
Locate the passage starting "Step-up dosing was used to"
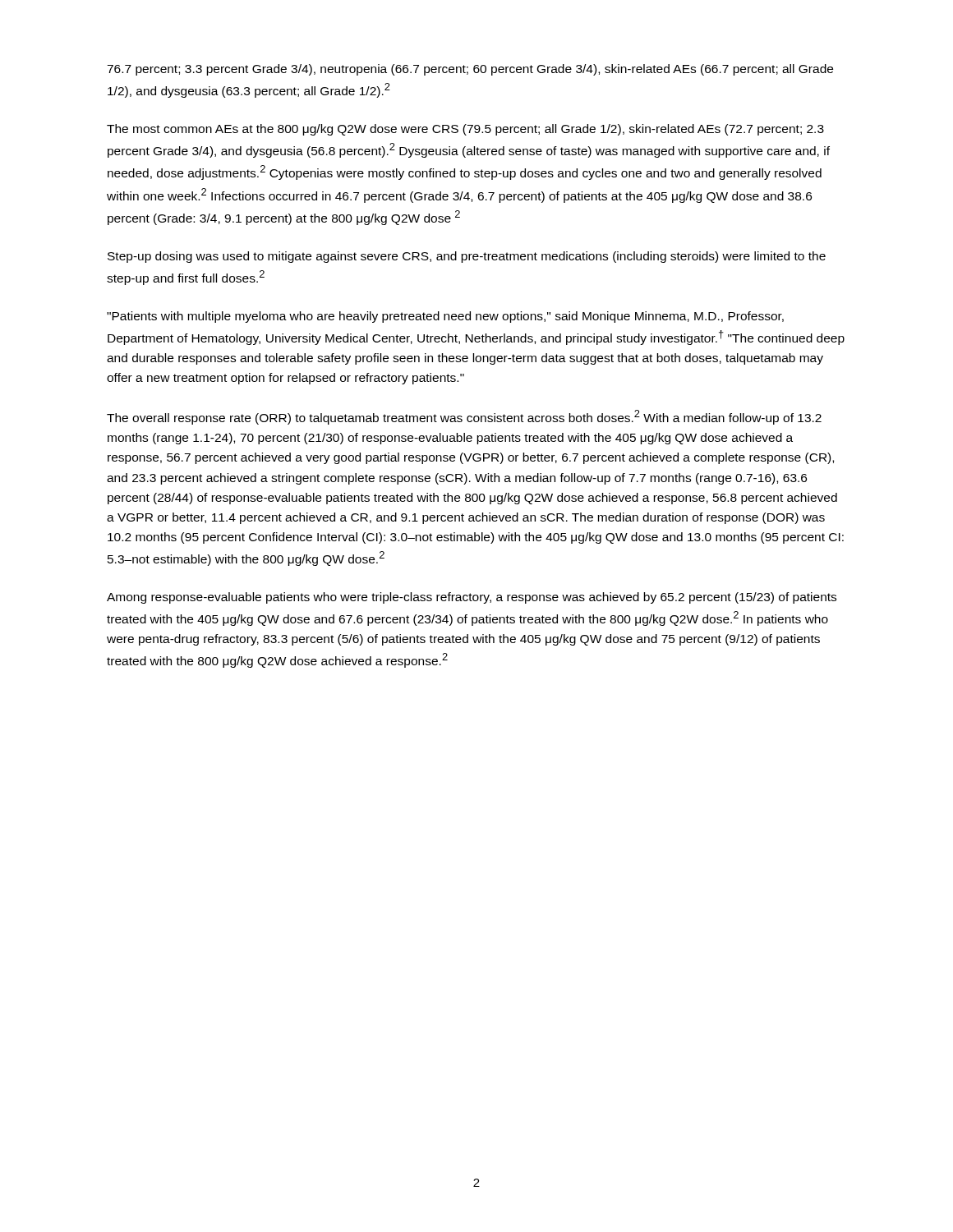[x=466, y=267]
